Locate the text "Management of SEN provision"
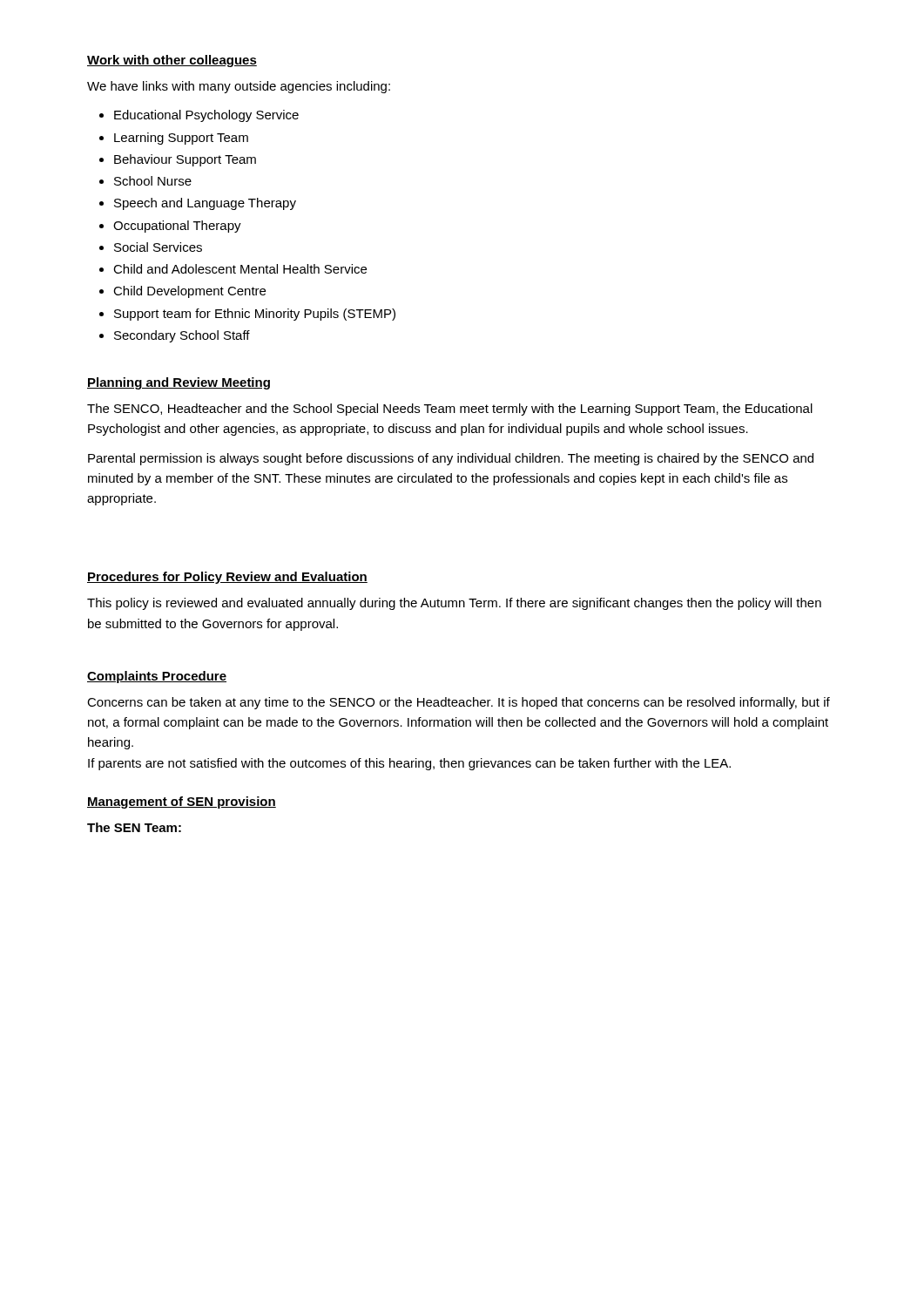This screenshot has width=924, height=1307. pyautogui.click(x=181, y=801)
